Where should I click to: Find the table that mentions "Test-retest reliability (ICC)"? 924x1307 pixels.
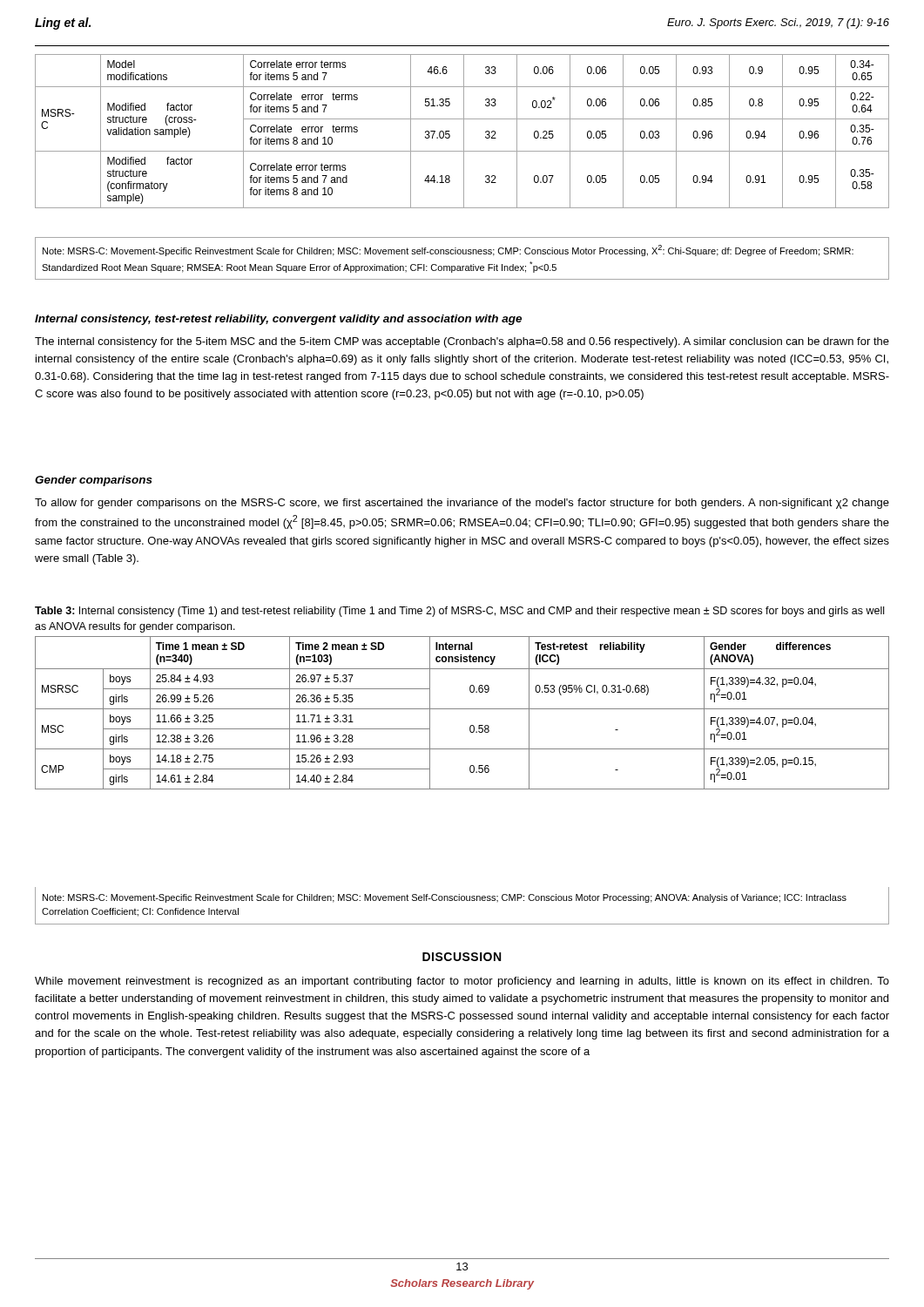tap(462, 713)
